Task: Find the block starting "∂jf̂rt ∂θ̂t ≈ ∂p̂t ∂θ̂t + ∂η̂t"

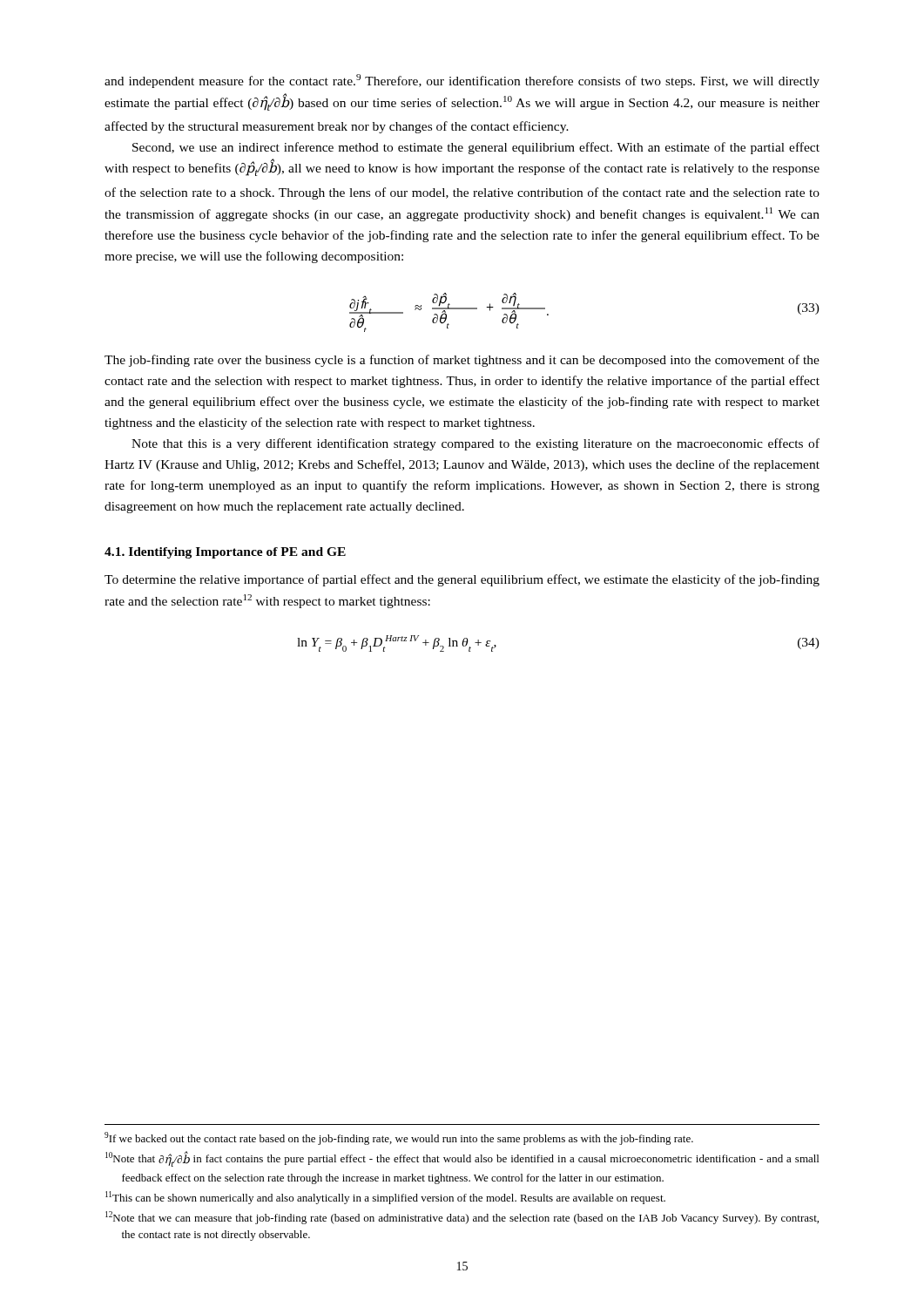Action: coord(462,308)
